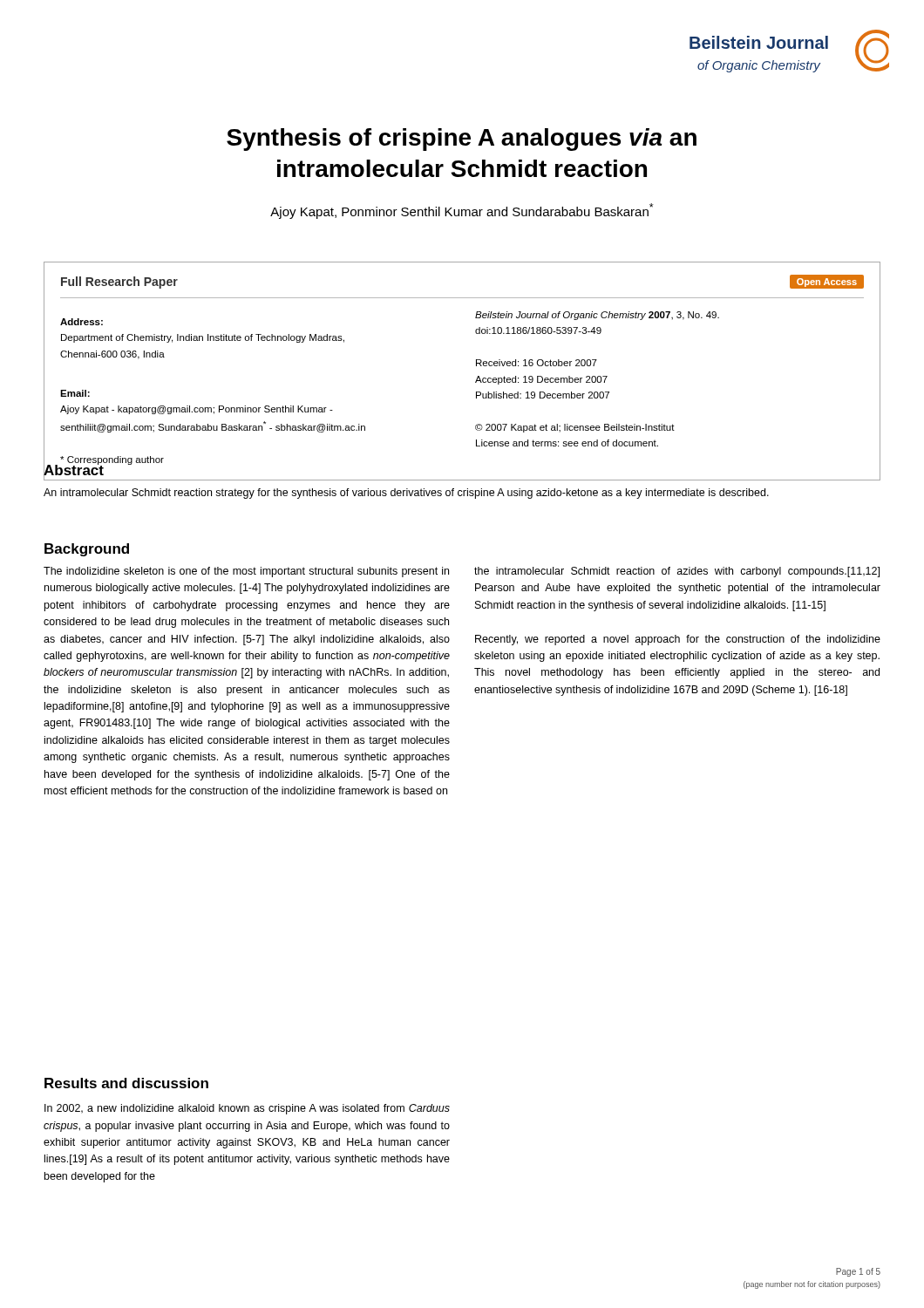Navigate to the passage starting "In 2002, a new indolizidine"
Image resolution: width=924 pixels, height=1308 pixels.
(x=247, y=1142)
